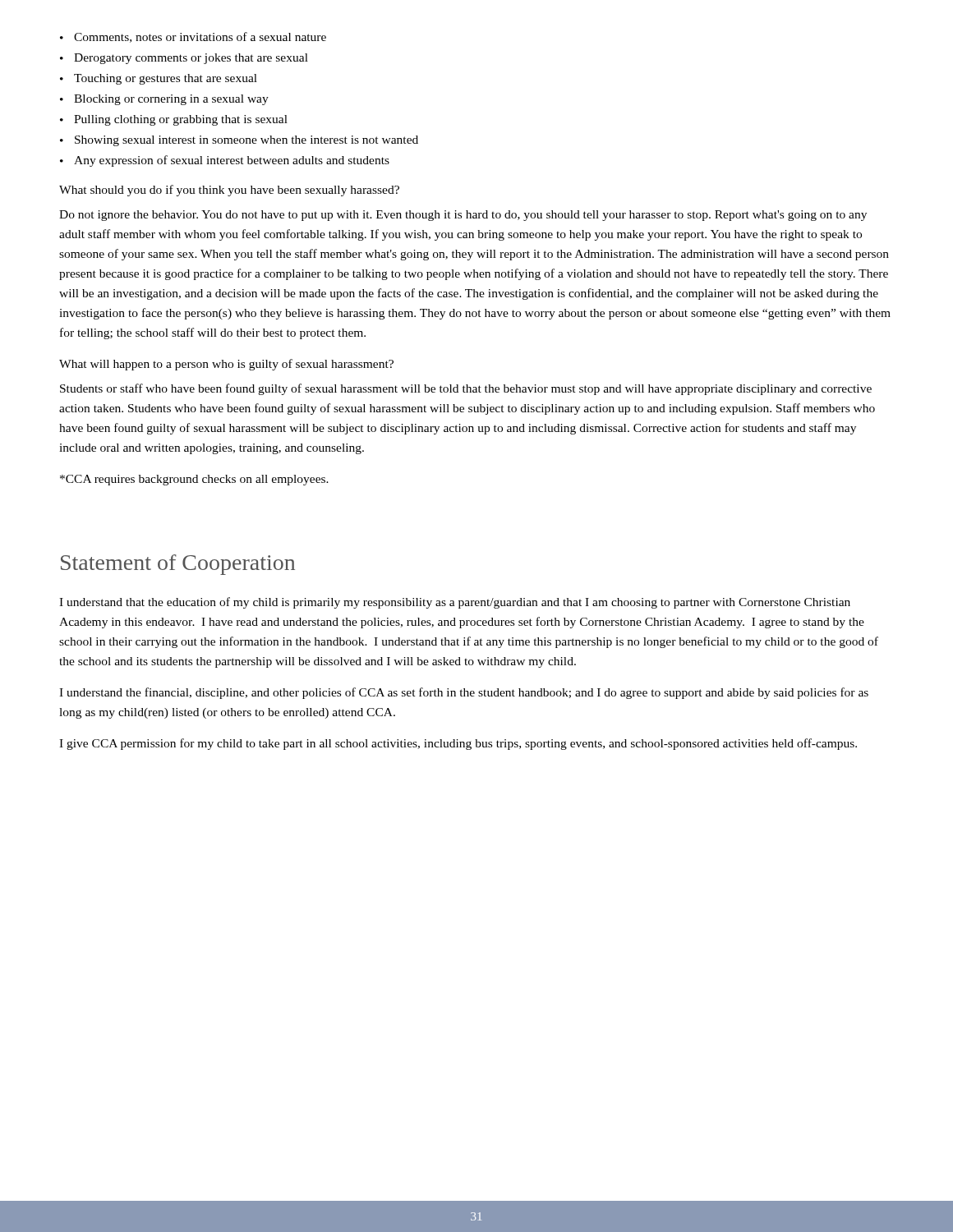Click on the text block that says "Students or staff who have been found"
This screenshot has width=953, height=1232.
tap(467, 418)
